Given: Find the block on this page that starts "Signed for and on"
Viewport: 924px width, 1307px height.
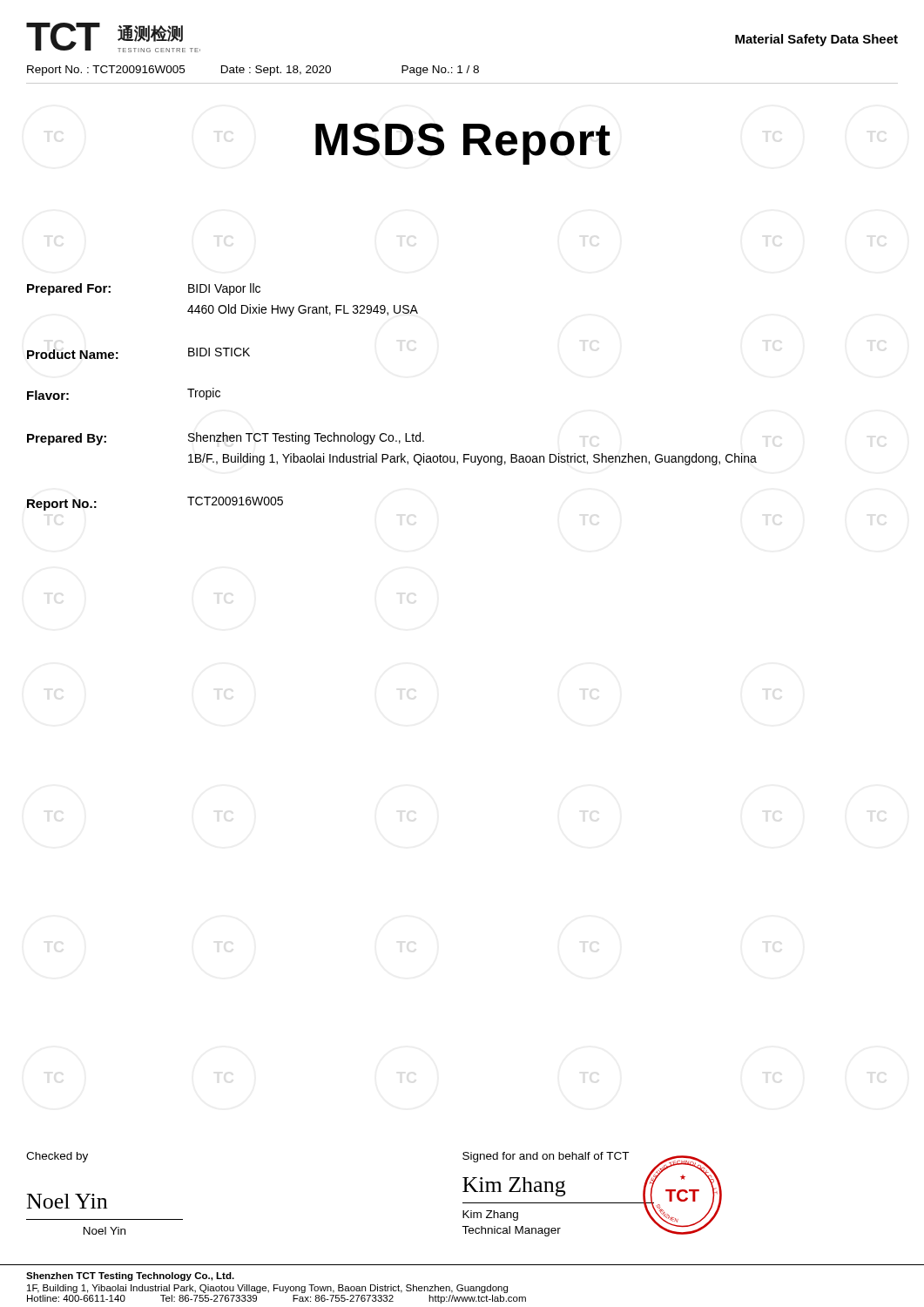Looking at the screenshot, I should coord(680,1193).
